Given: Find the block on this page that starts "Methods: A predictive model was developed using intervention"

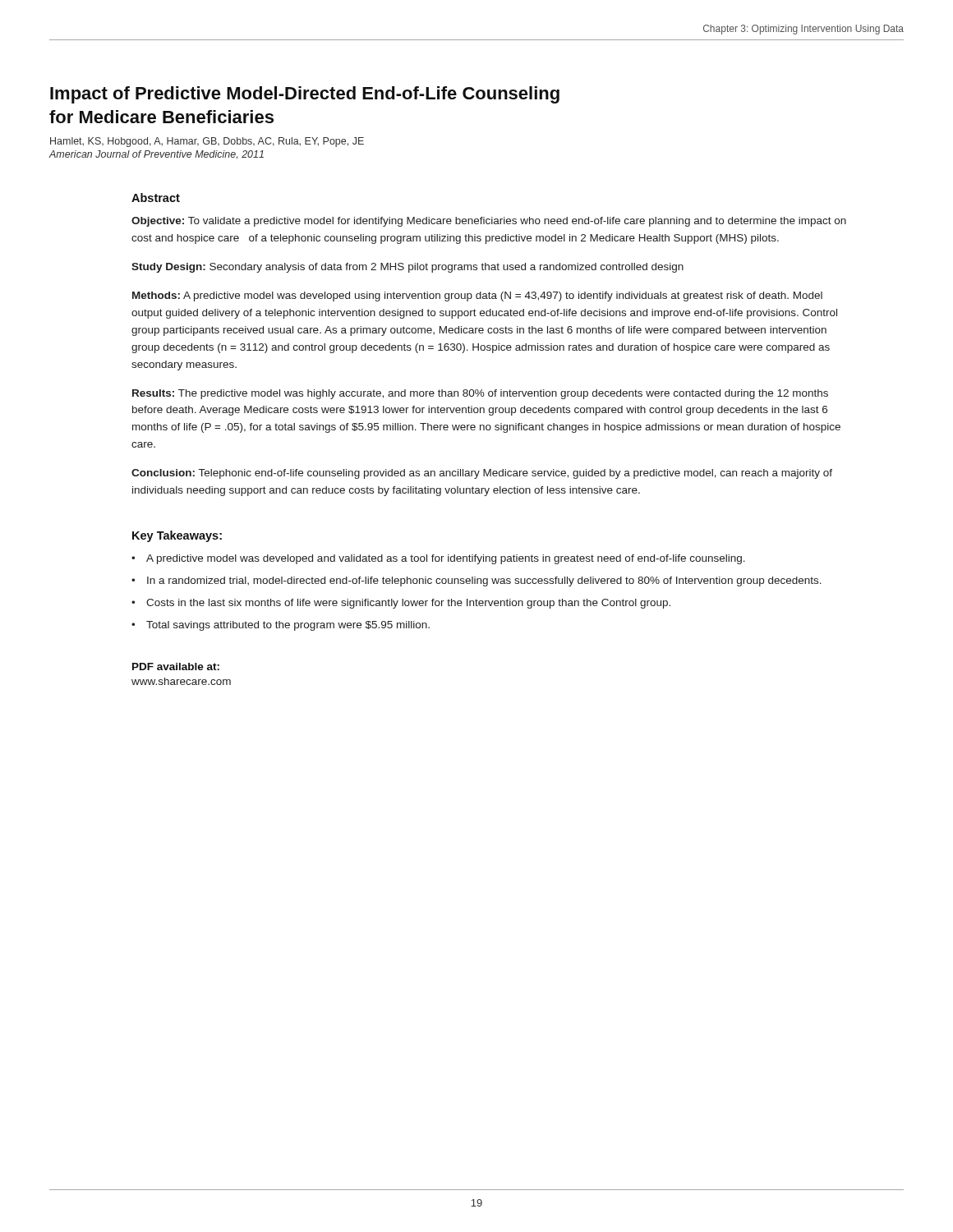Looking at the screenshot, I should tap(485, 330).
